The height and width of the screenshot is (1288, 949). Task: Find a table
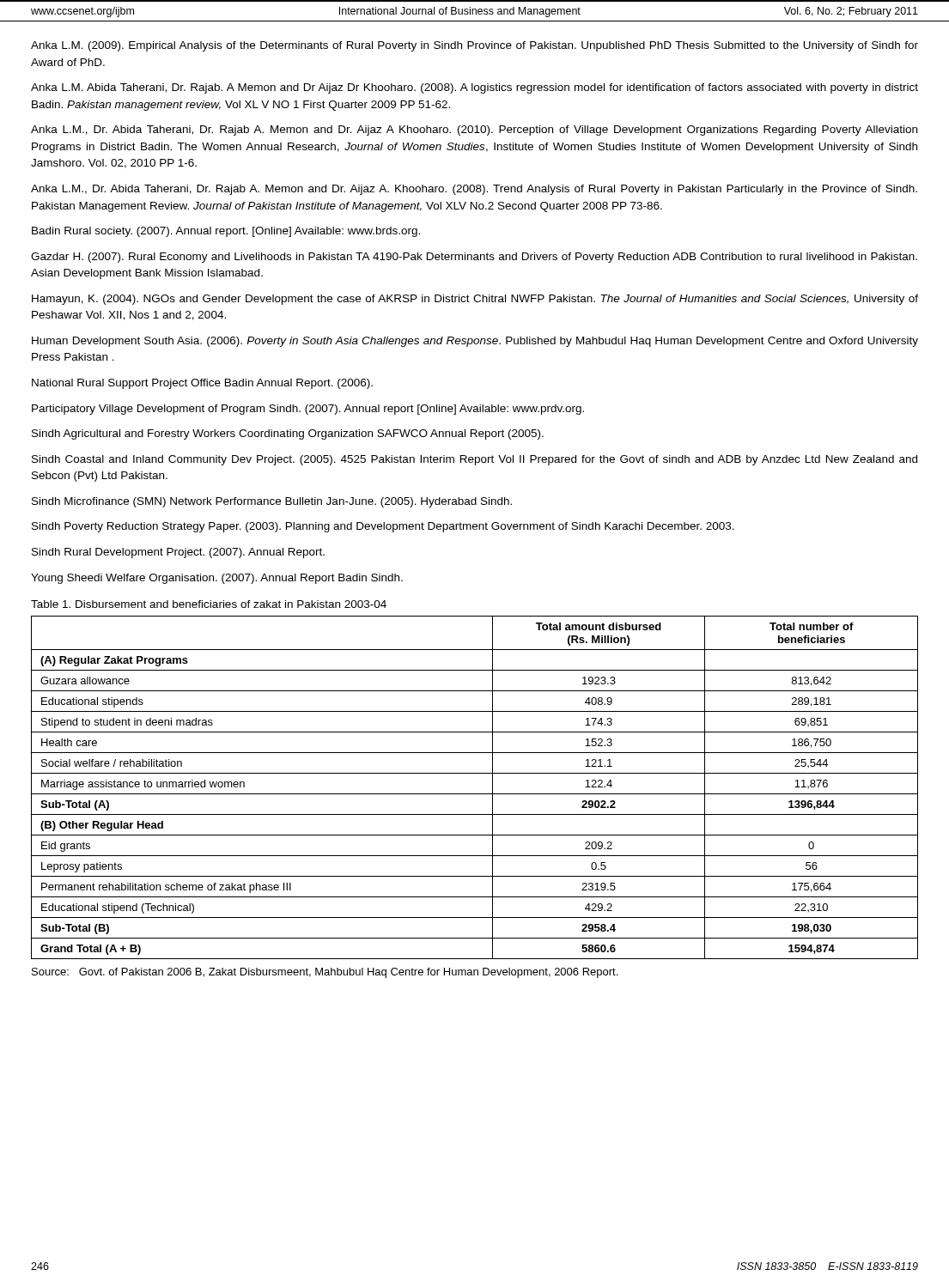474,787
